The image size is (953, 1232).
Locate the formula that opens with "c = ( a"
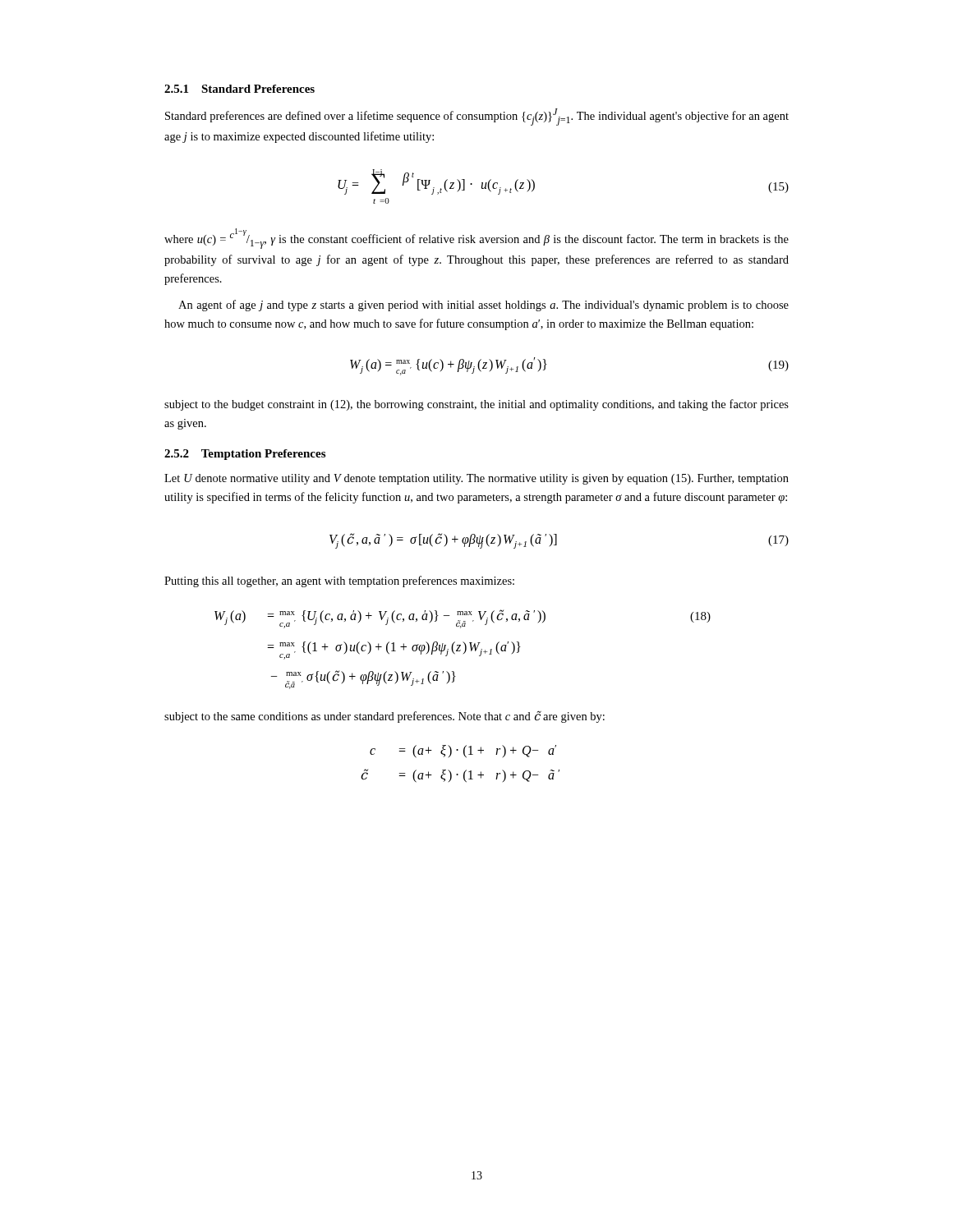pos(476,761)
